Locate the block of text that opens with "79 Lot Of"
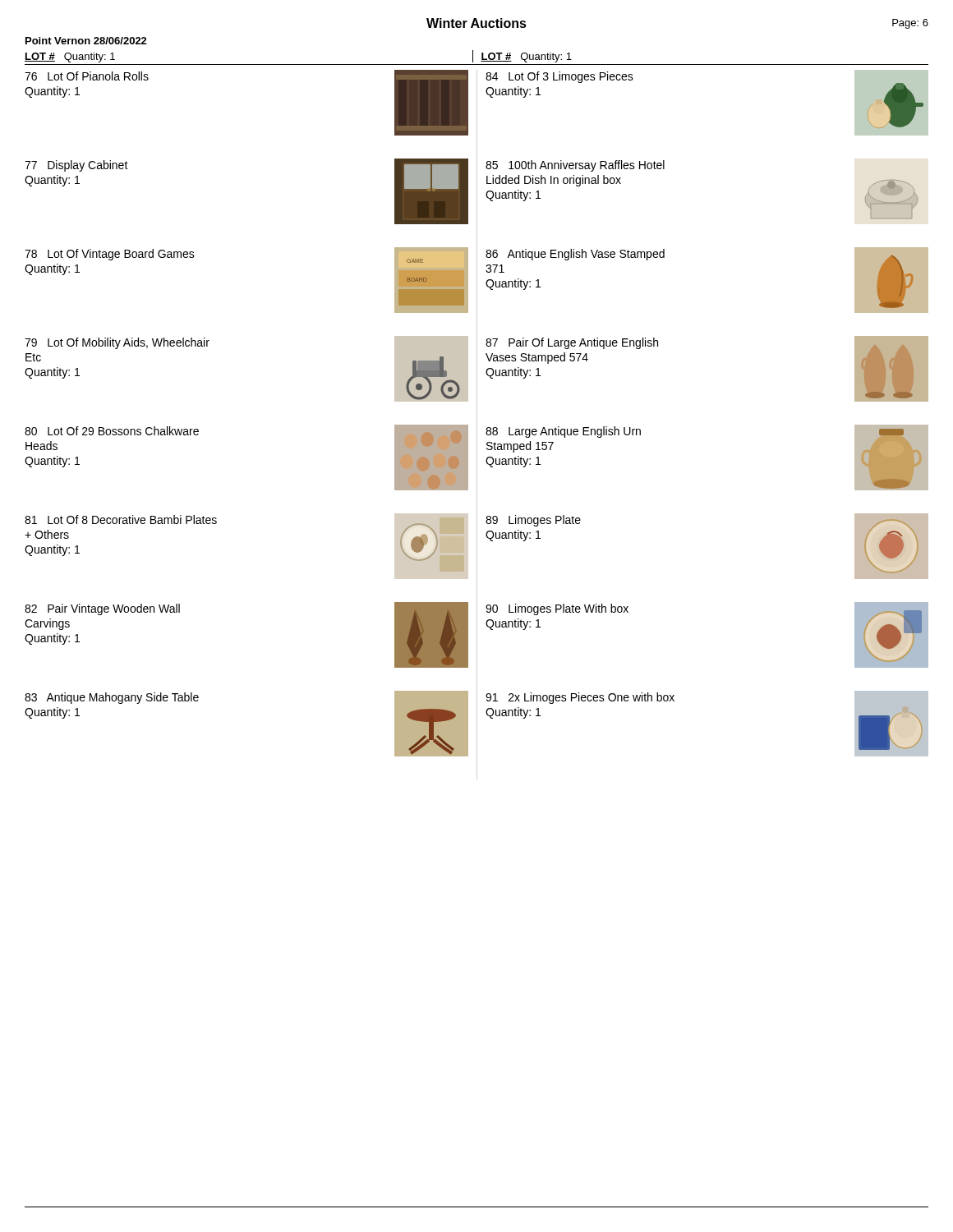 point(51,370)
